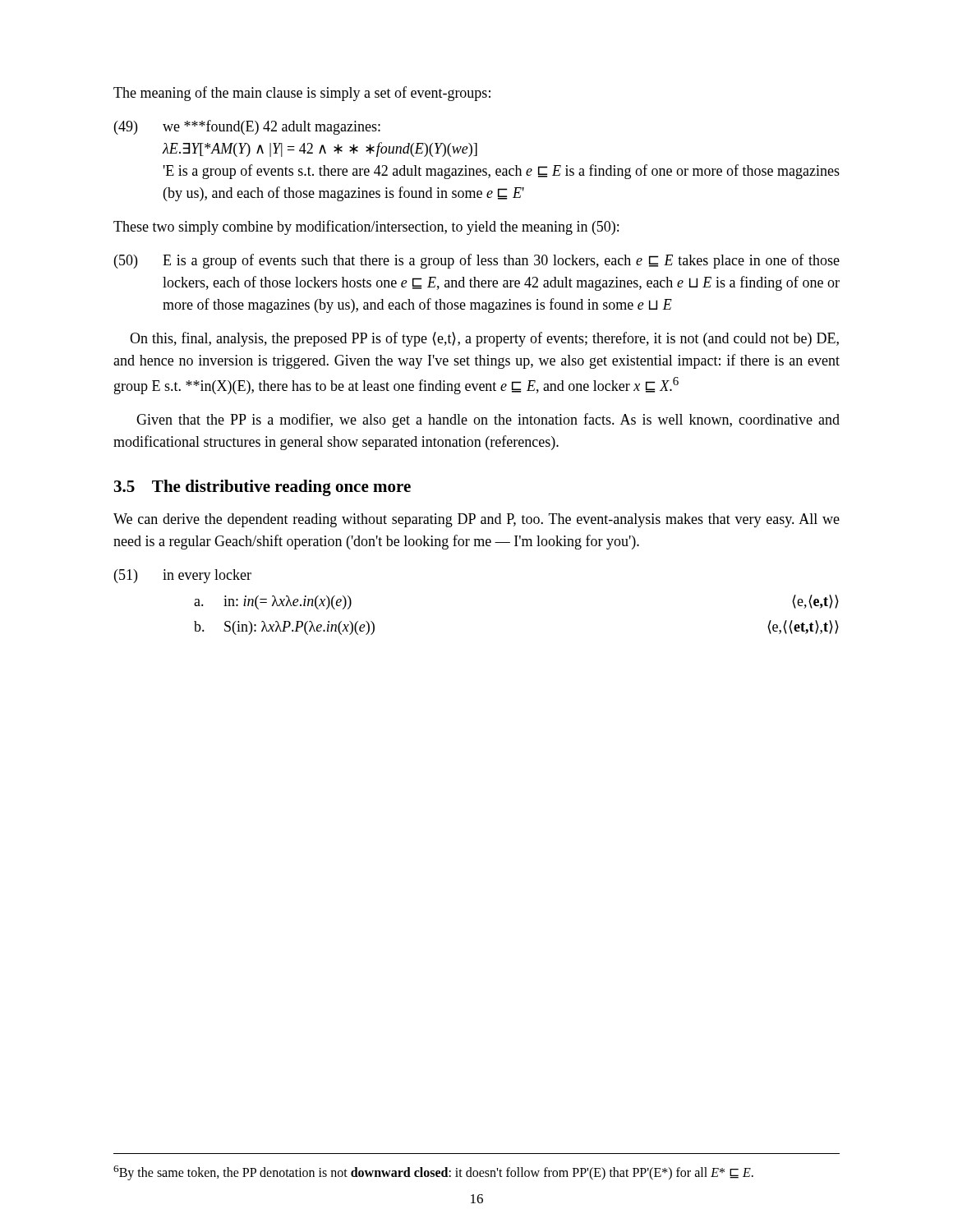Screen dimensions: 1232x953
Task: Point to the region starting "3.5 The distributive reading once more"
Action: click(x=262, y=488)
